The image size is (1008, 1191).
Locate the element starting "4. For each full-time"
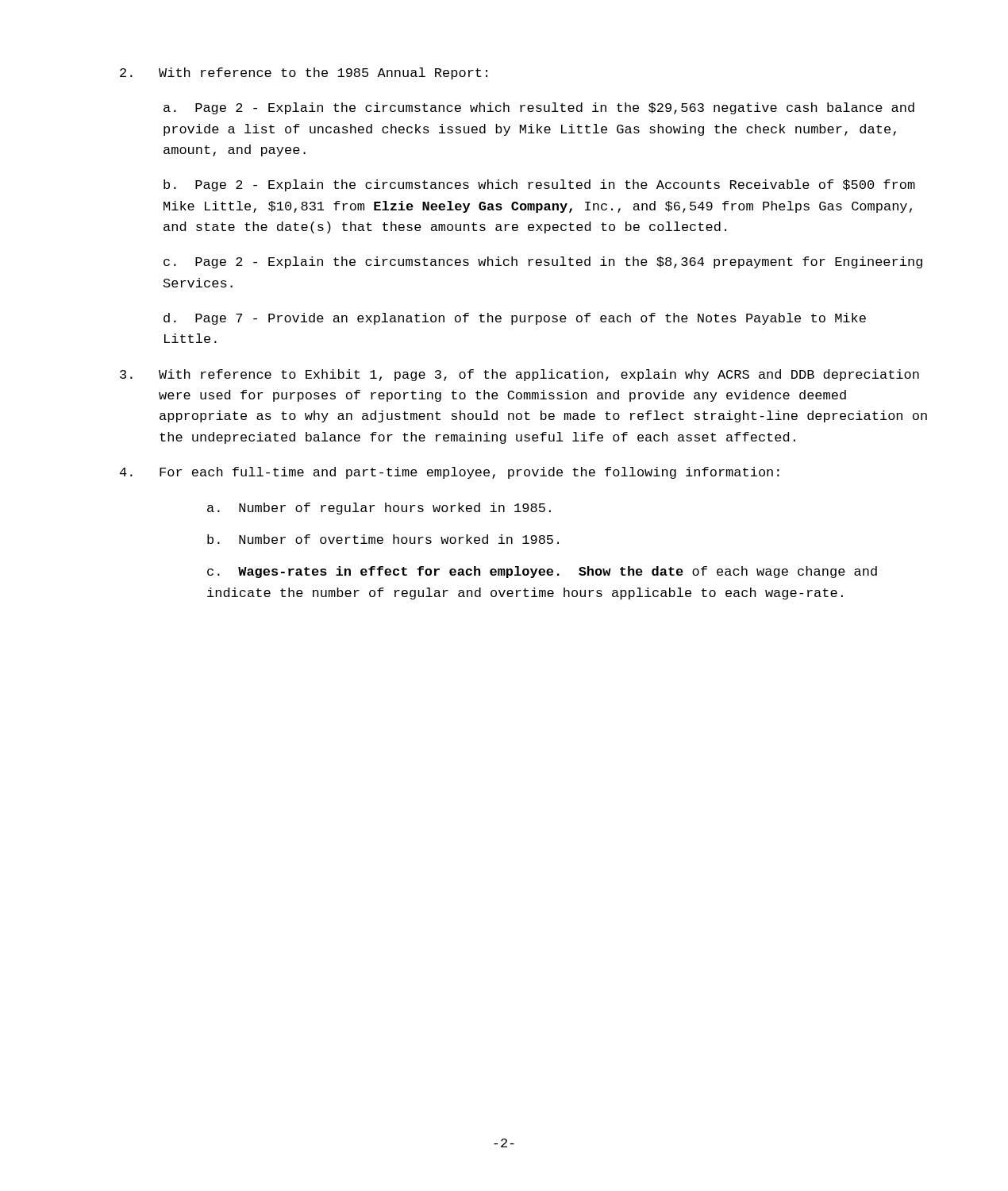[451, 473]
